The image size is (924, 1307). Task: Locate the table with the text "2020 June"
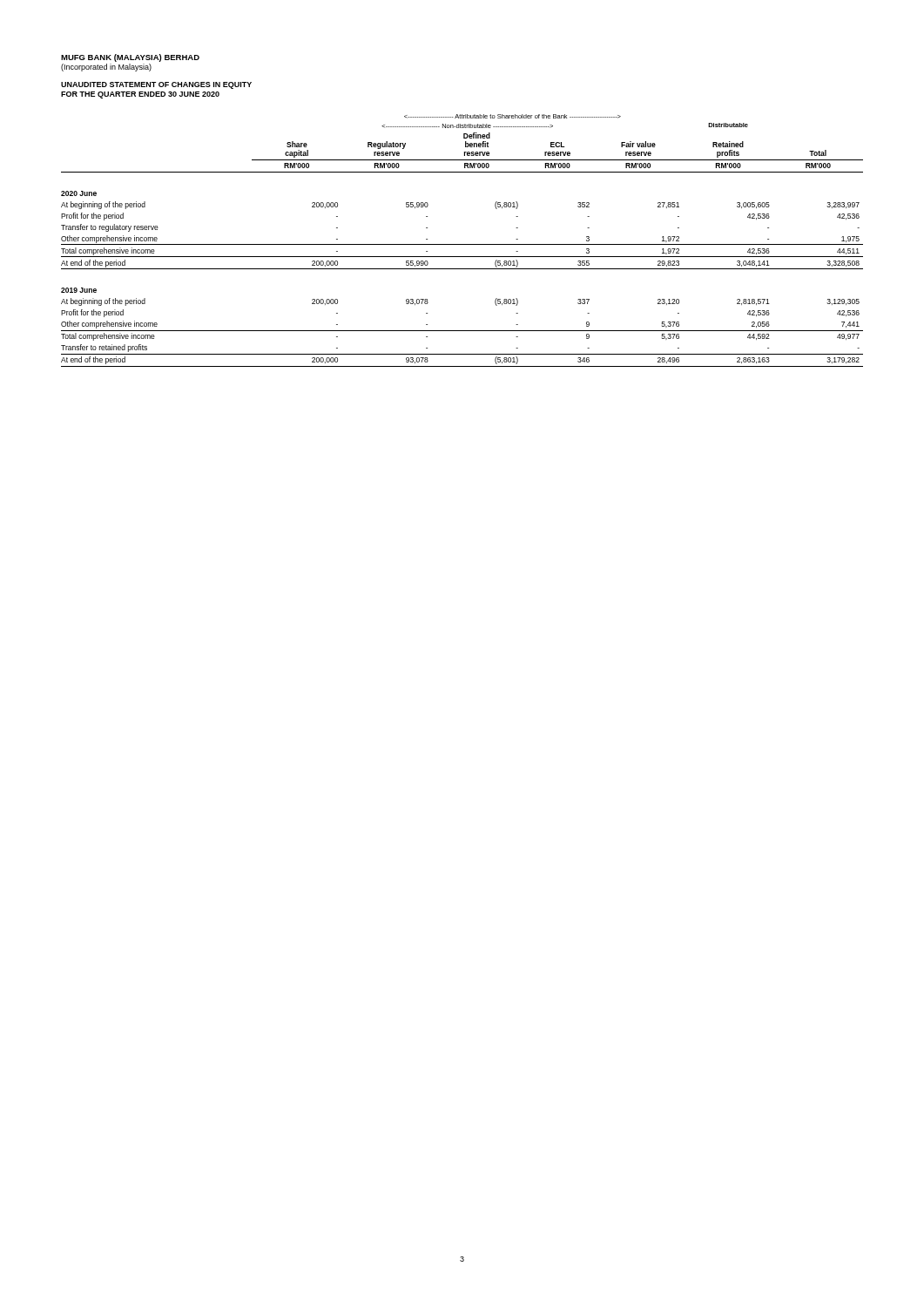pyautogui.click(x=462, y=239)
